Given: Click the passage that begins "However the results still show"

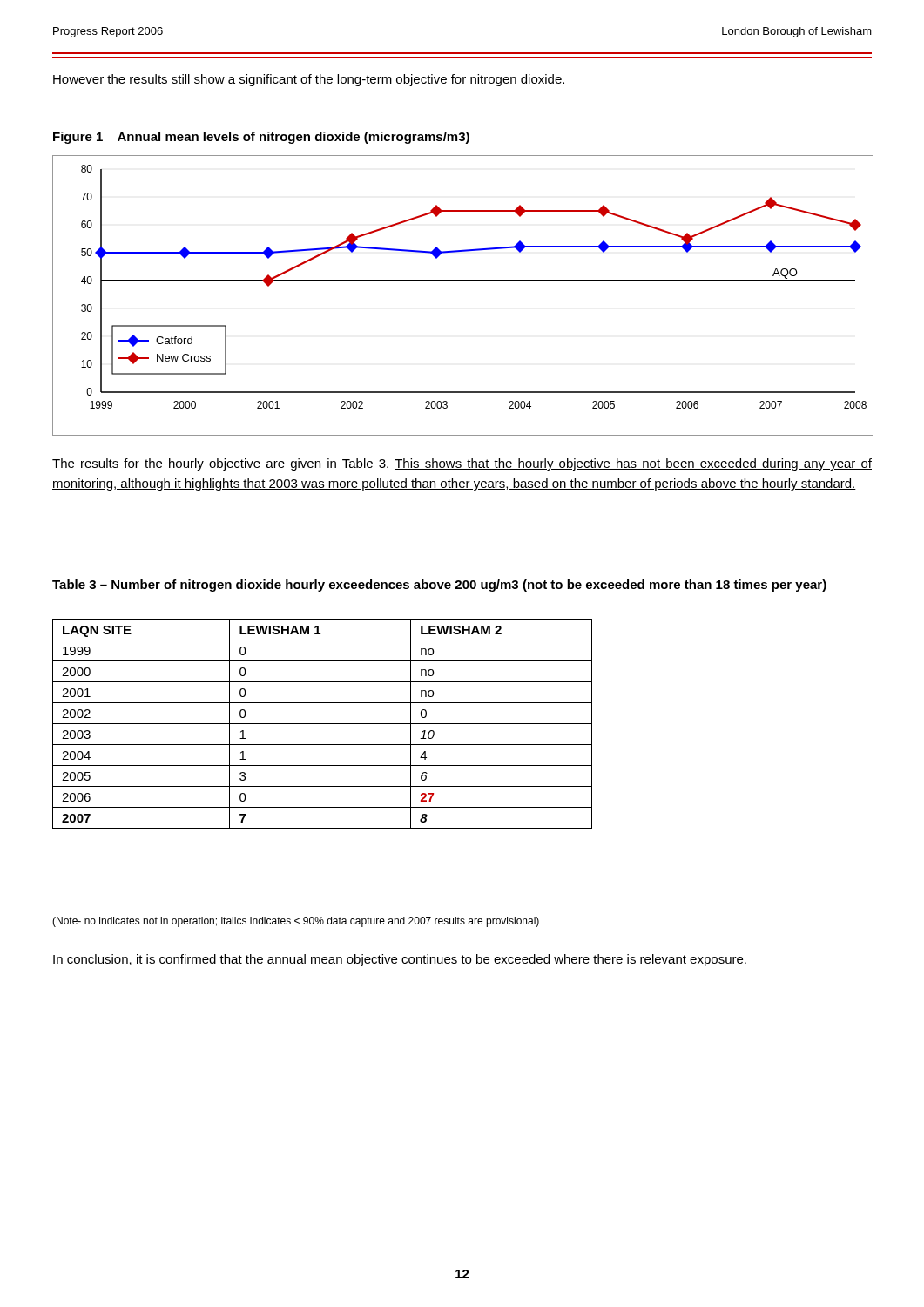Looking at the screenshot, I should pos(309,79).
